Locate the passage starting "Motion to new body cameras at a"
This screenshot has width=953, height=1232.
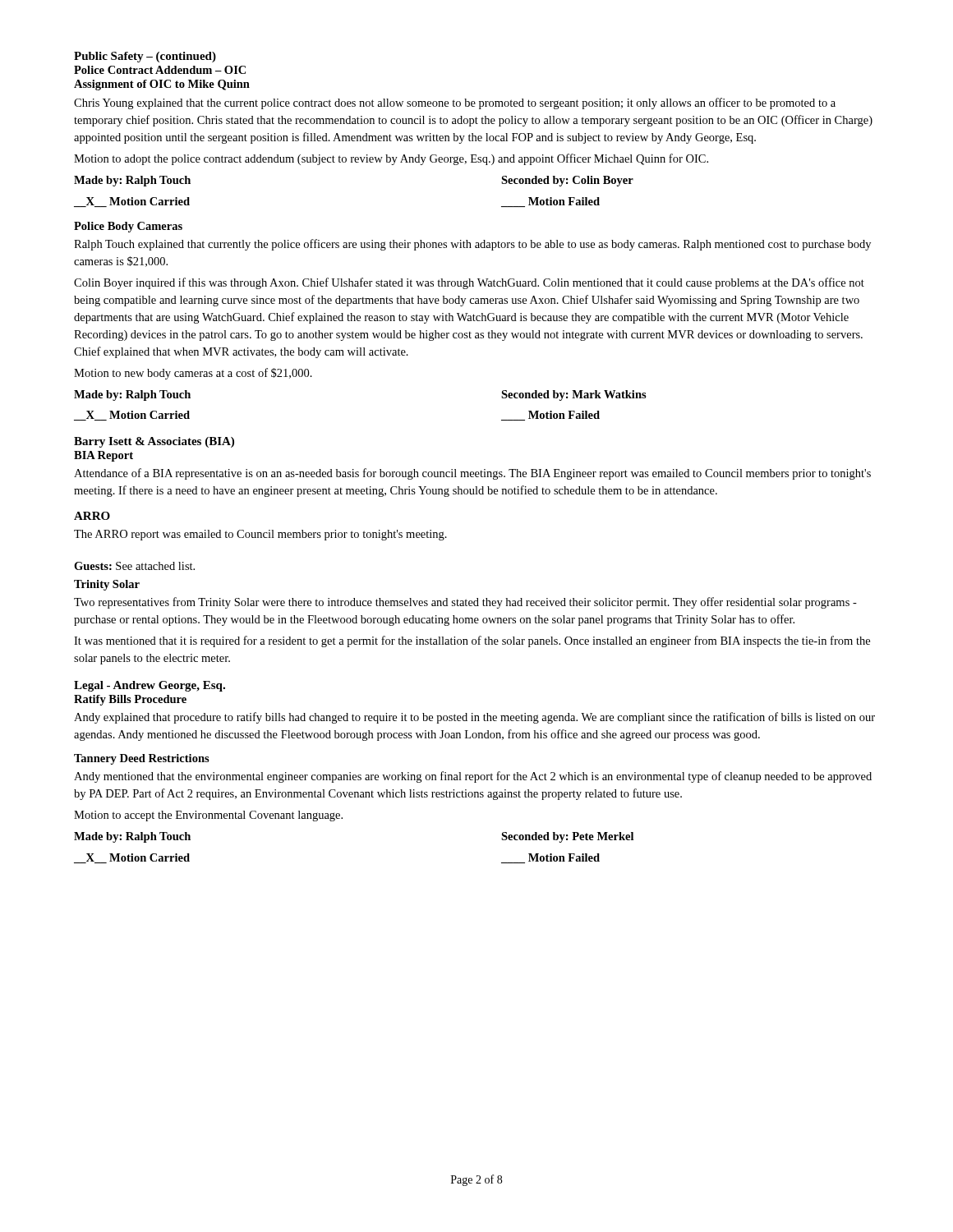tap(193, 373)
